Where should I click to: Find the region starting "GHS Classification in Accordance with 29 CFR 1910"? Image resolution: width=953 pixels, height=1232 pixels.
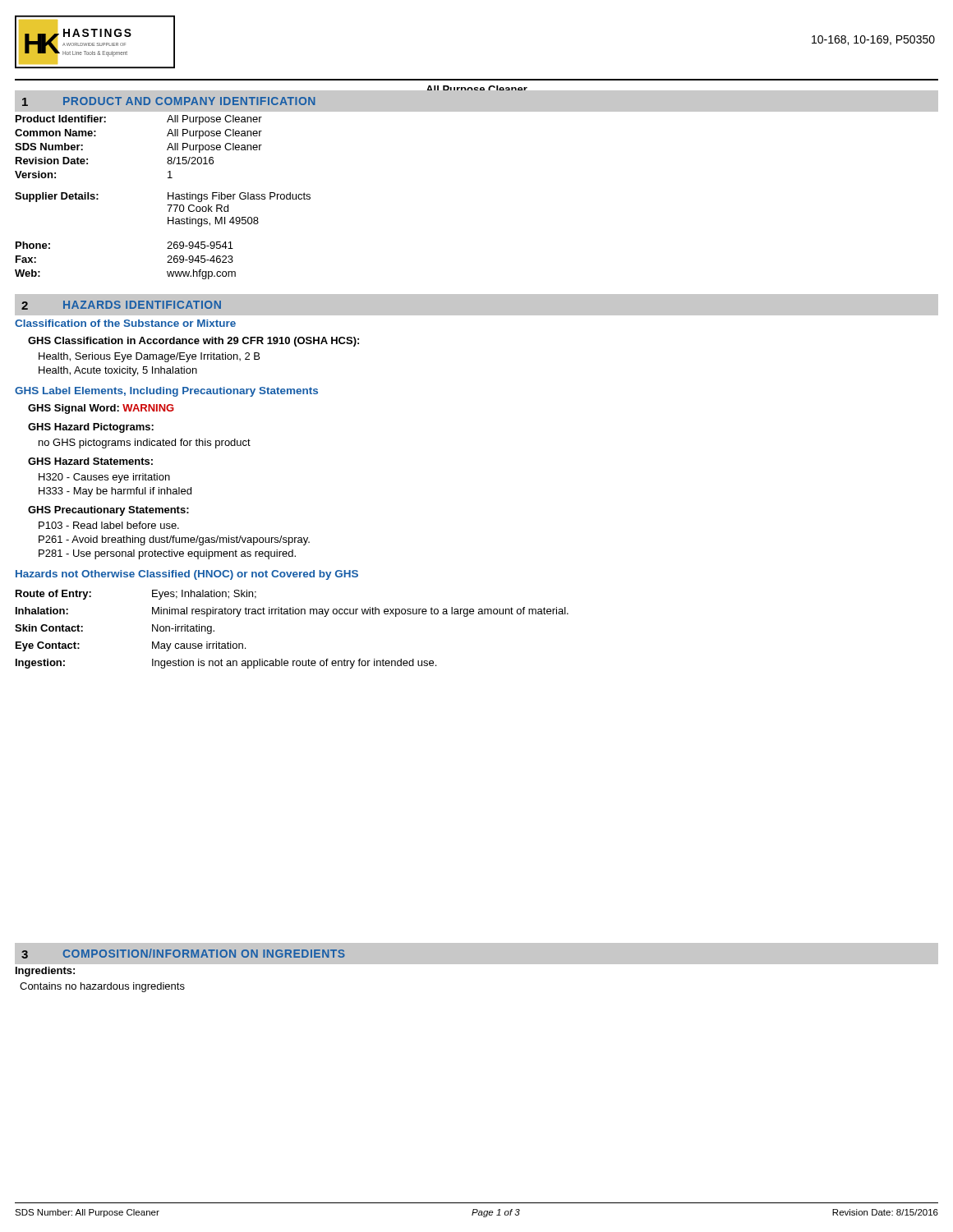194,340
